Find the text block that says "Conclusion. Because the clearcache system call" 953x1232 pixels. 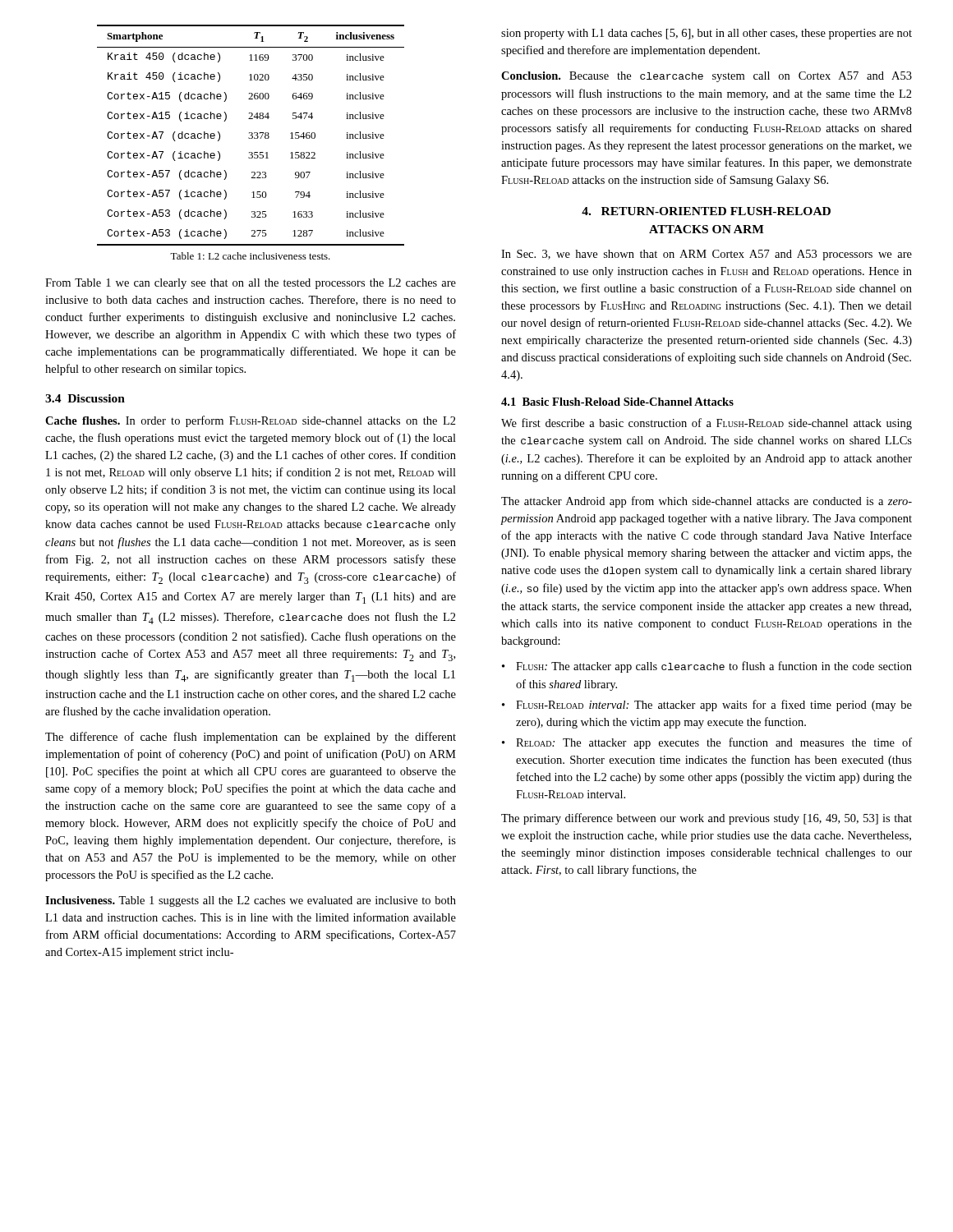point(707,128)
